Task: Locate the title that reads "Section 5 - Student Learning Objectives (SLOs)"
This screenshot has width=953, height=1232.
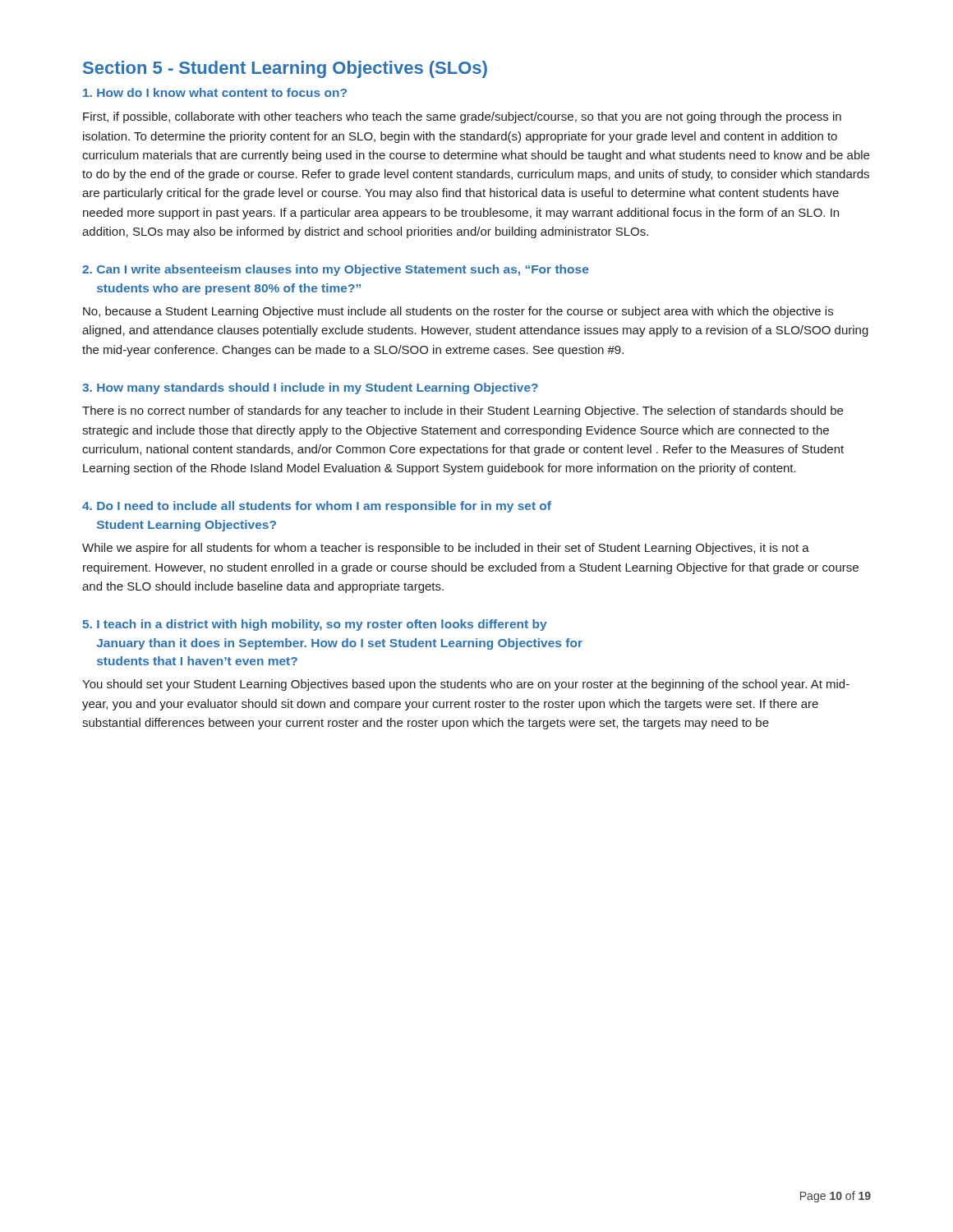Action: click(x=285, y=68)
